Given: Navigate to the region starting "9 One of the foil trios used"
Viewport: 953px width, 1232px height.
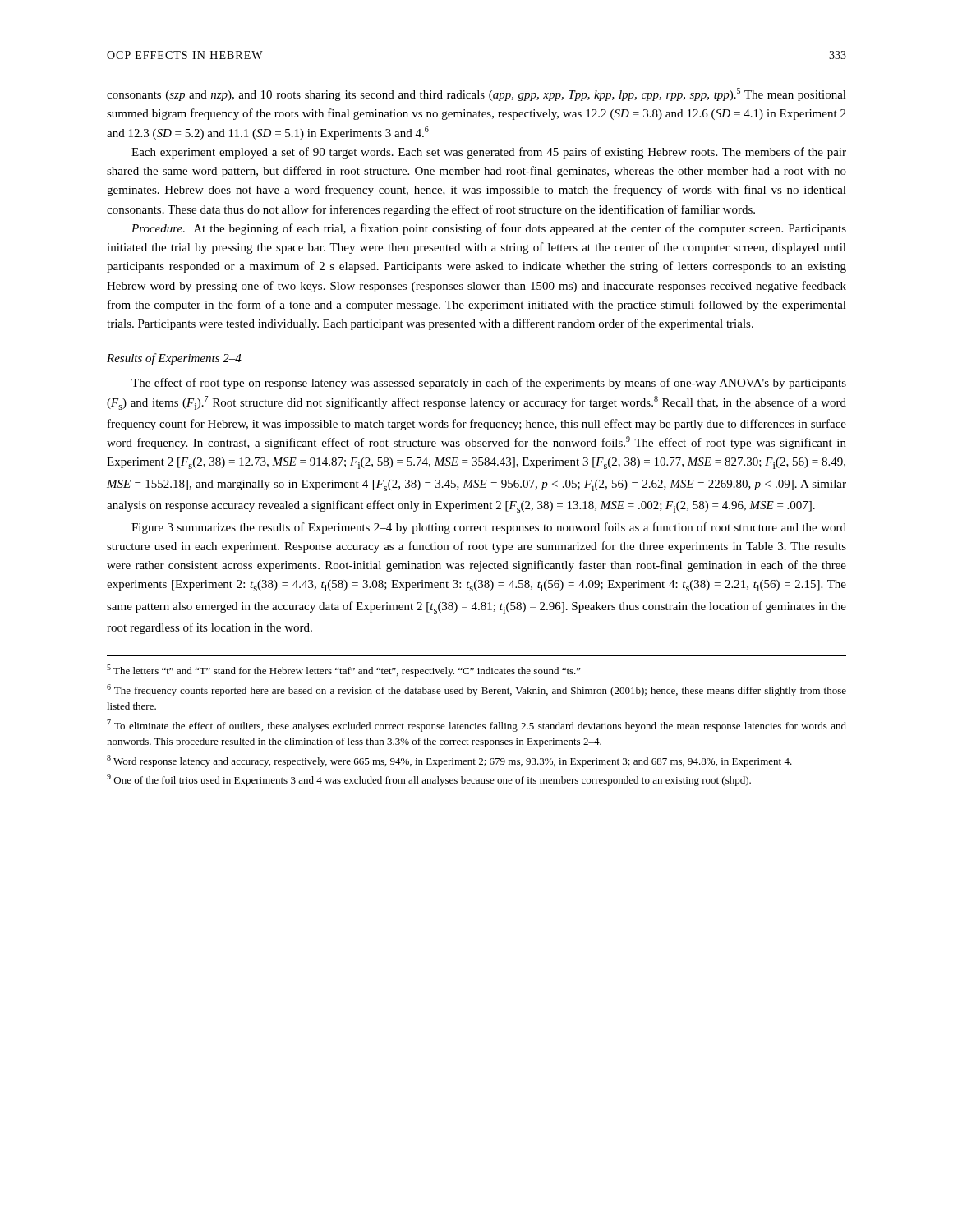Looking at the screenshot, I should click(429, 779).
